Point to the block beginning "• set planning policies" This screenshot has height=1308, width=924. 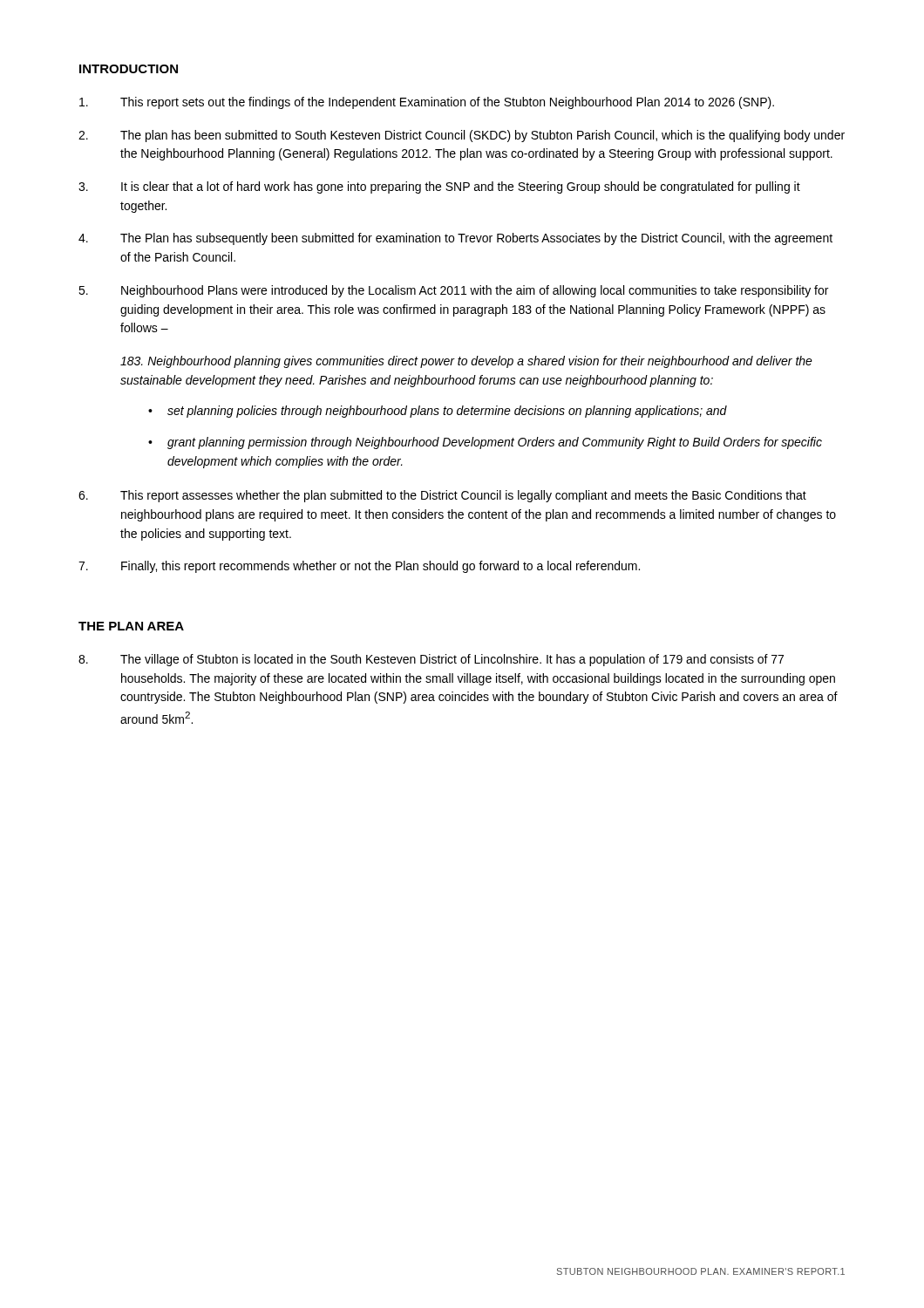point(497,412)
